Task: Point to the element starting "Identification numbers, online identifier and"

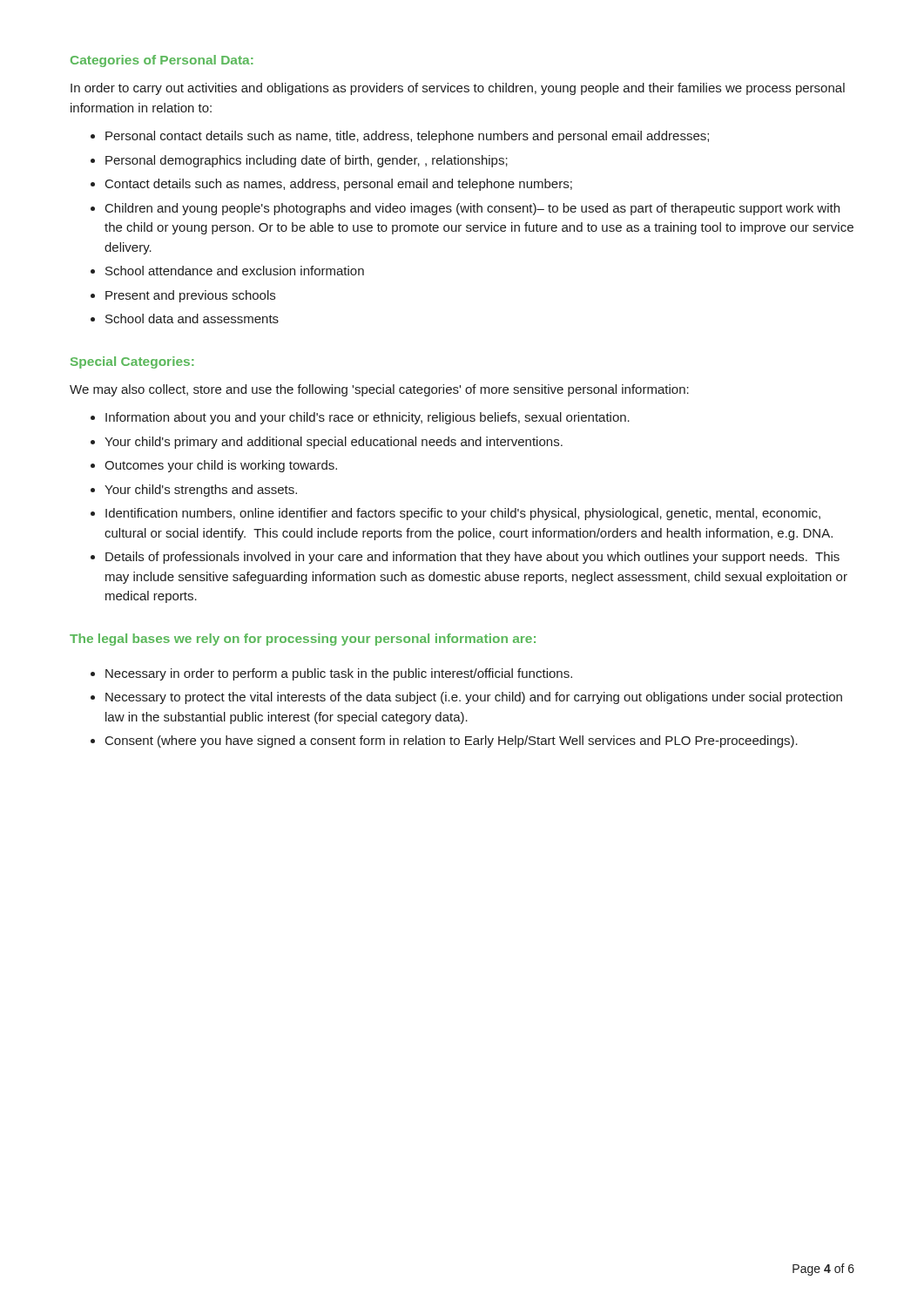Action: [x=469, y=523]
